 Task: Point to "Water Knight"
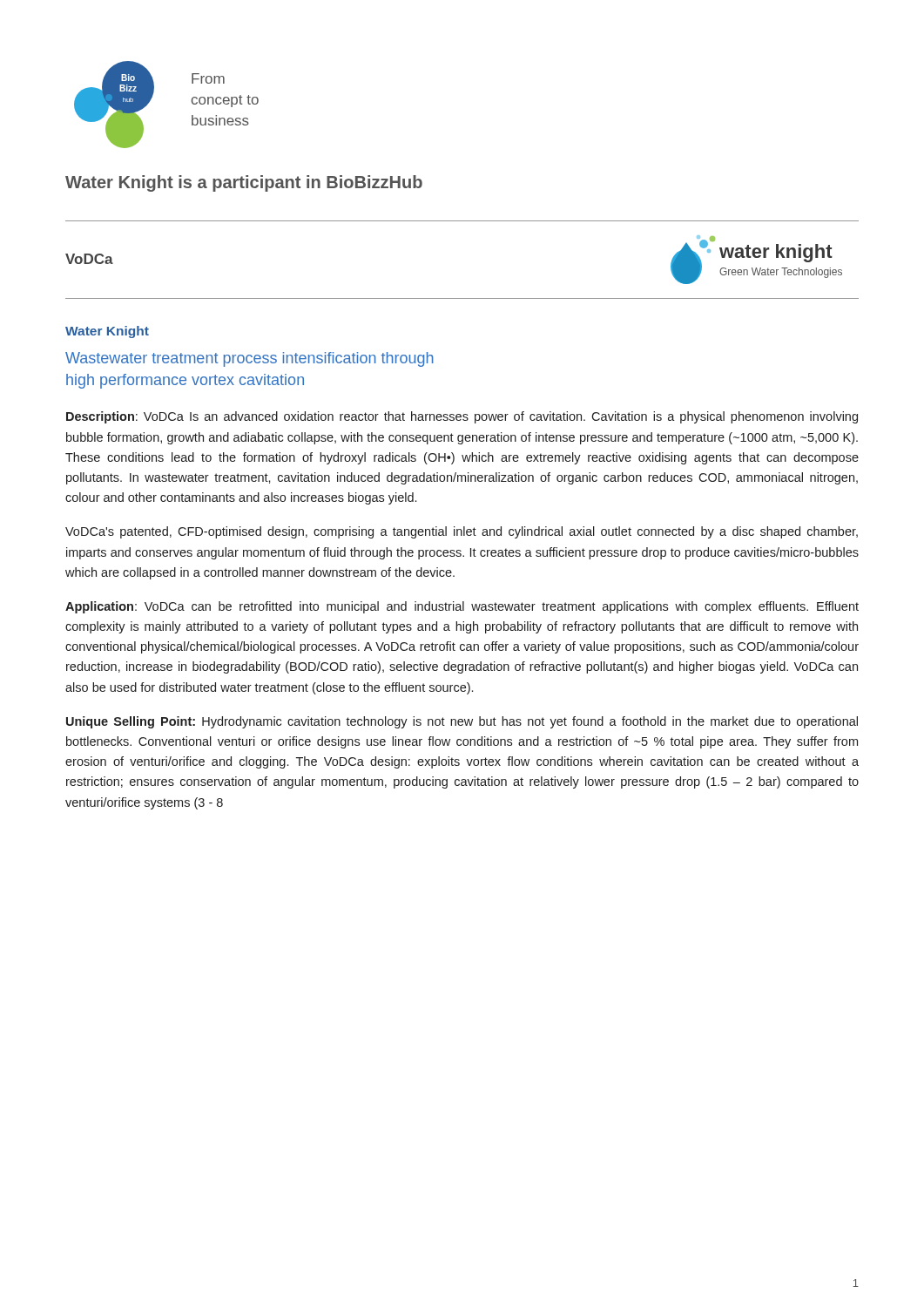107,331
